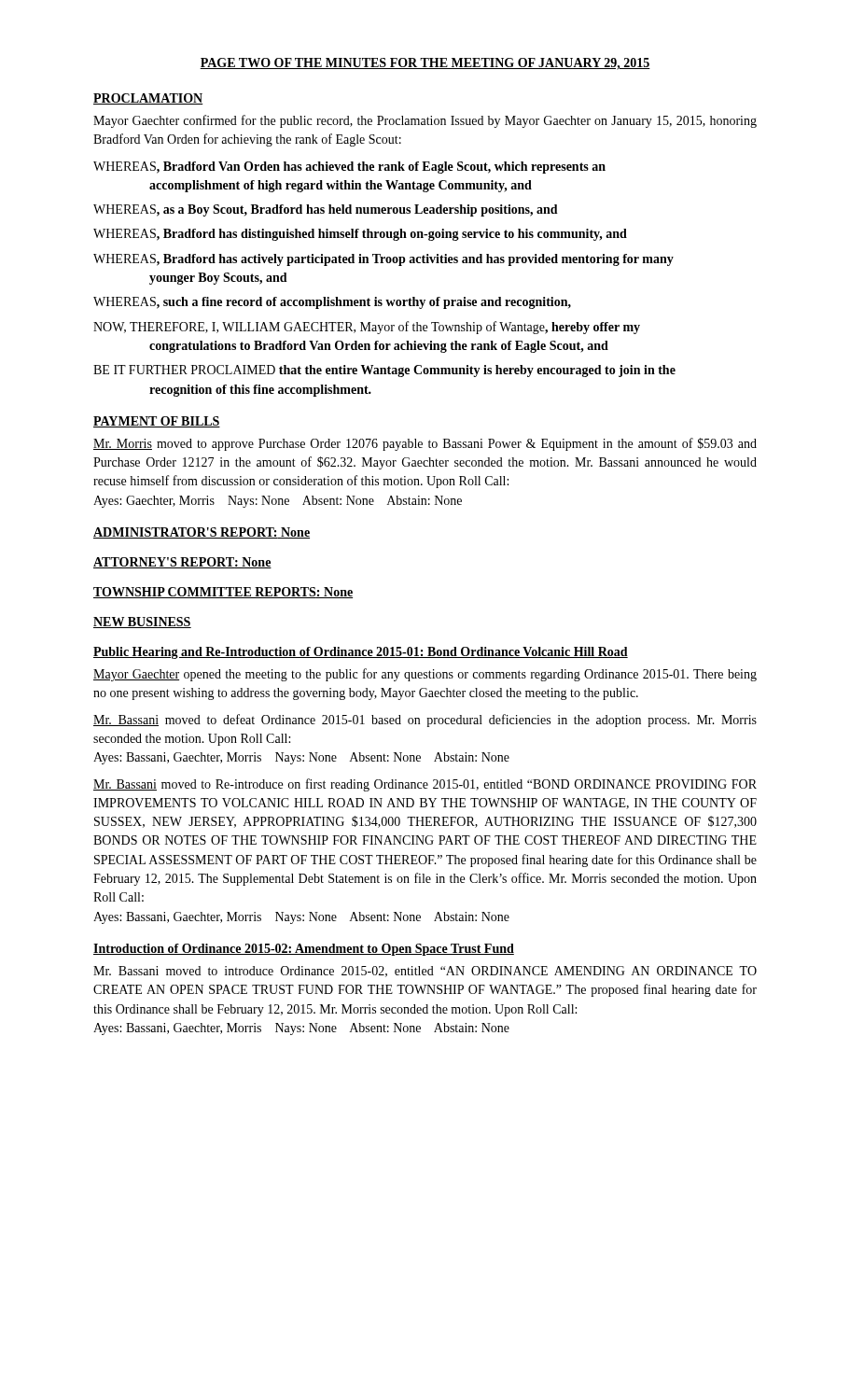
Task: Click where it says "NEW BUSINESS"
Action: 142,622
